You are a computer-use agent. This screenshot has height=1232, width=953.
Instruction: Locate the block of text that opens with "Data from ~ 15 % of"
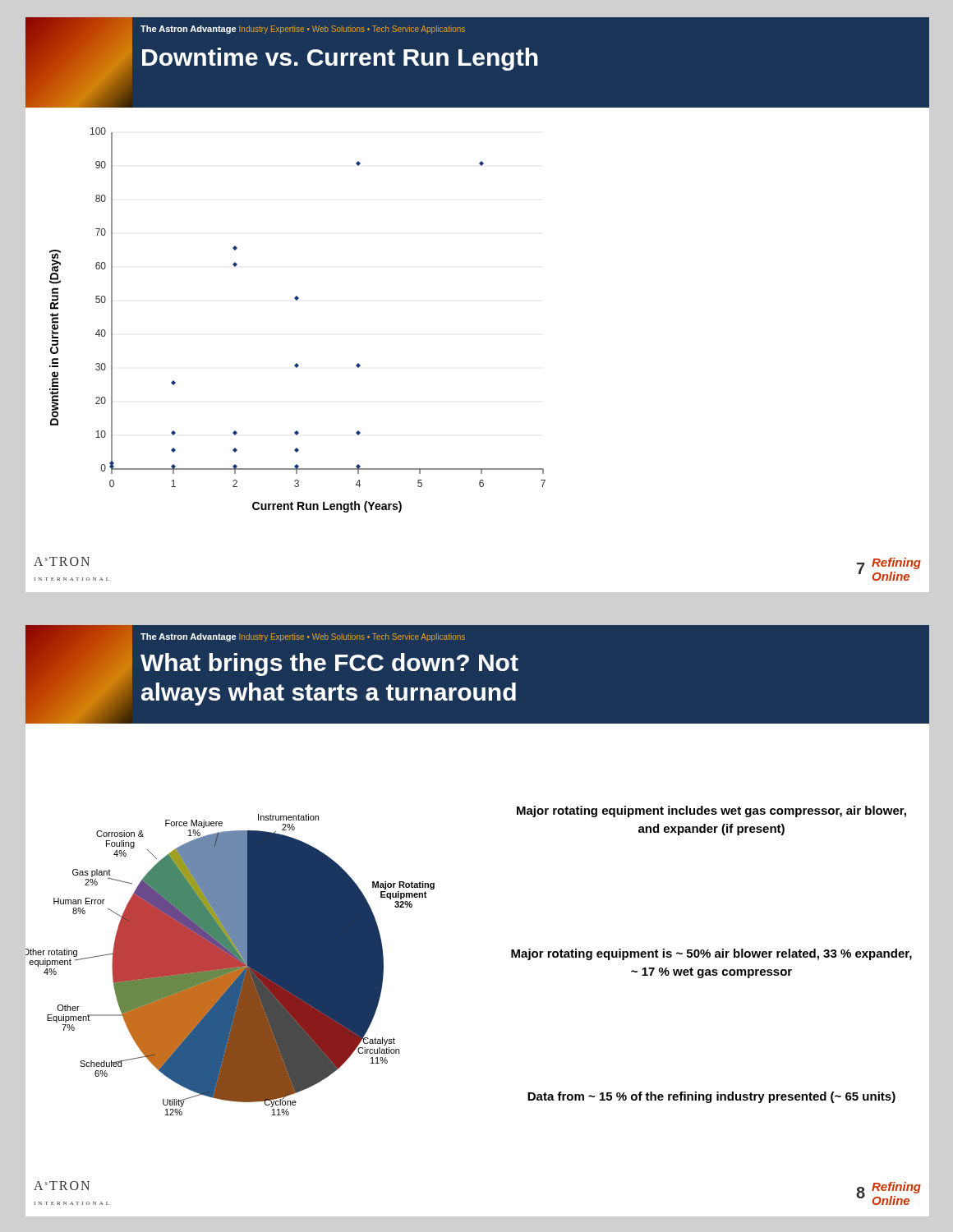pyautogui.click(x=711, y=1096)
